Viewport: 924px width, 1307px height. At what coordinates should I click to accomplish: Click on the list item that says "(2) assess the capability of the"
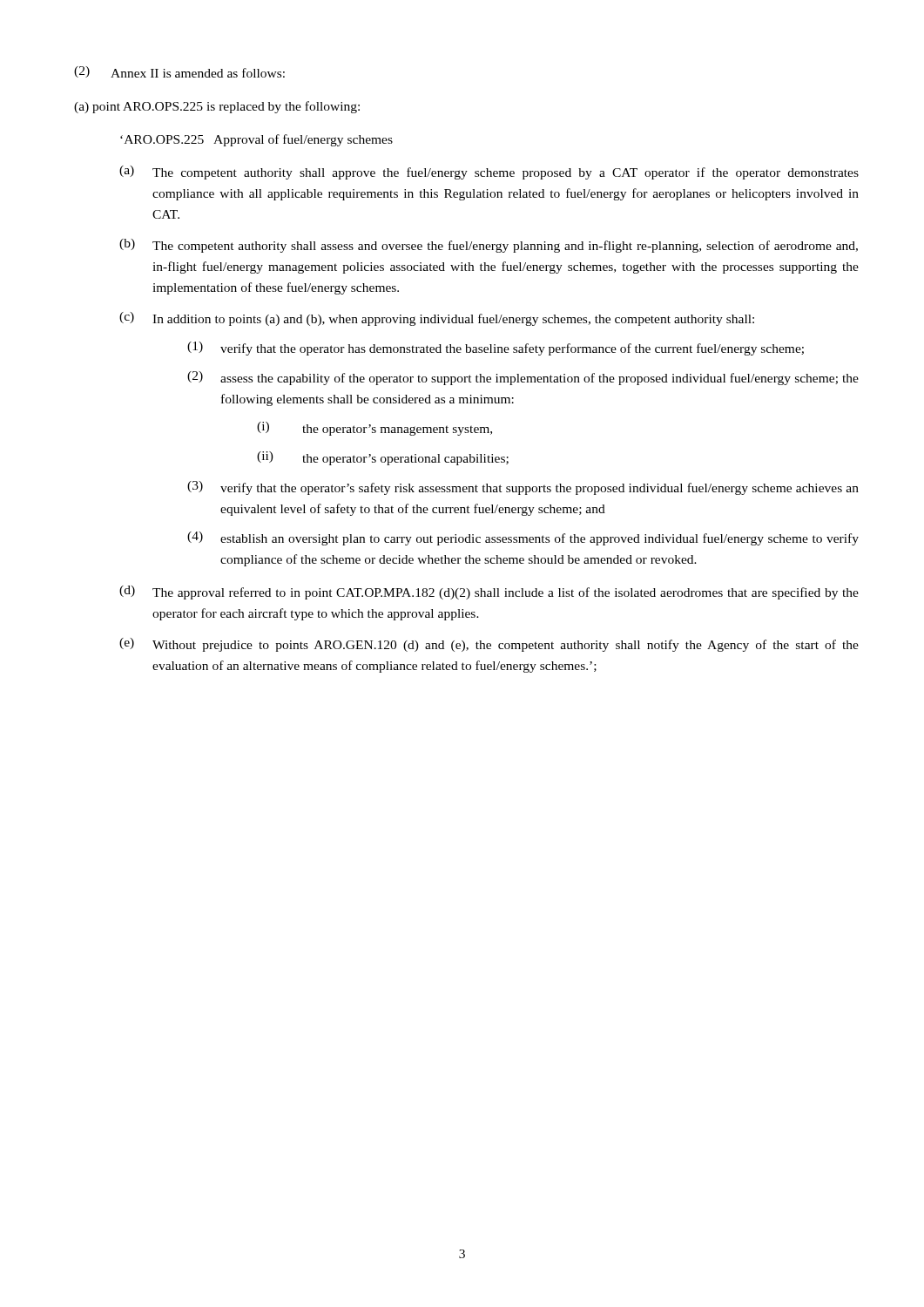(523, 389)
